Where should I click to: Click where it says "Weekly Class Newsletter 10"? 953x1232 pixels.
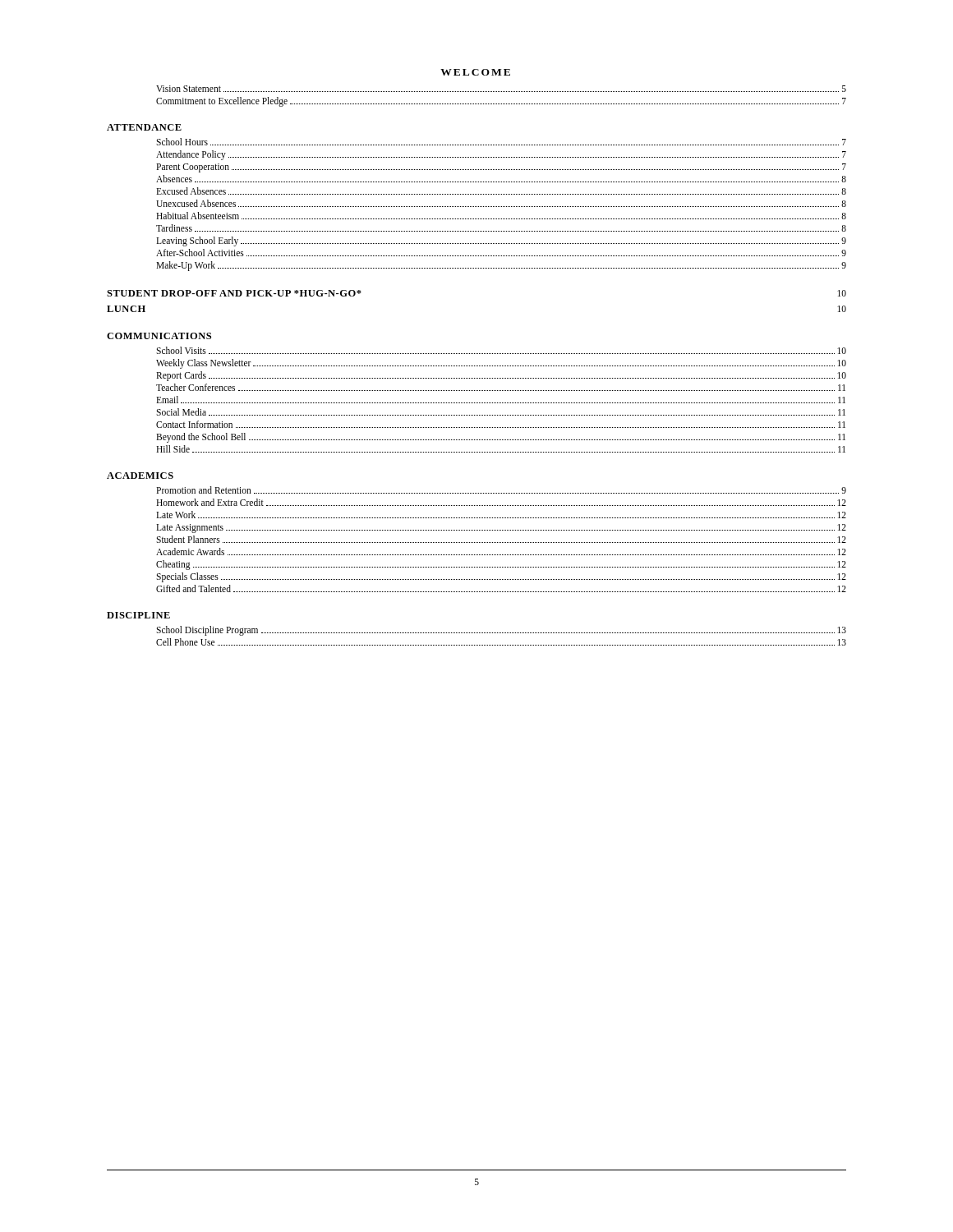tap(501, 363)
